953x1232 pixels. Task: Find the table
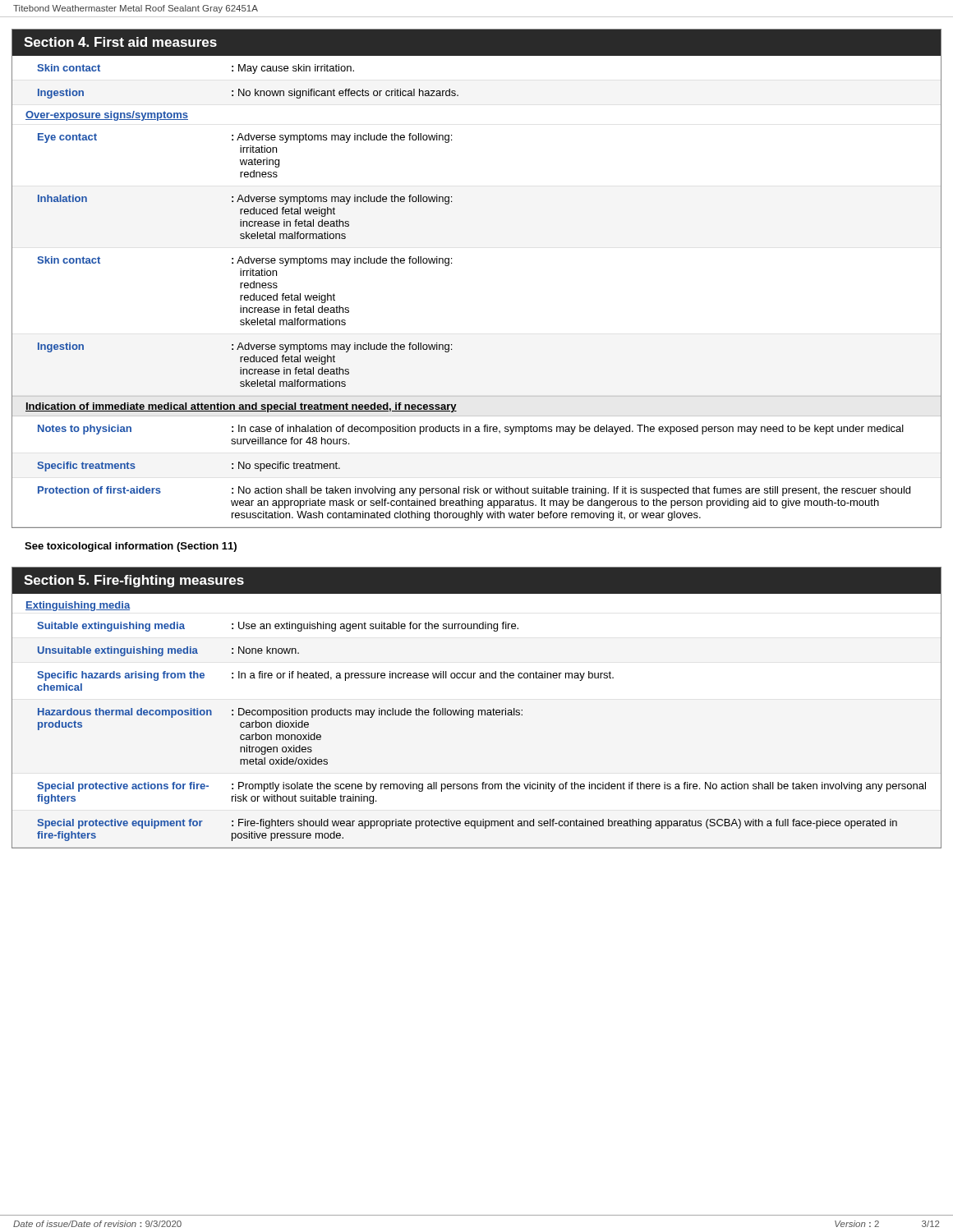click(x=476, y=115)
